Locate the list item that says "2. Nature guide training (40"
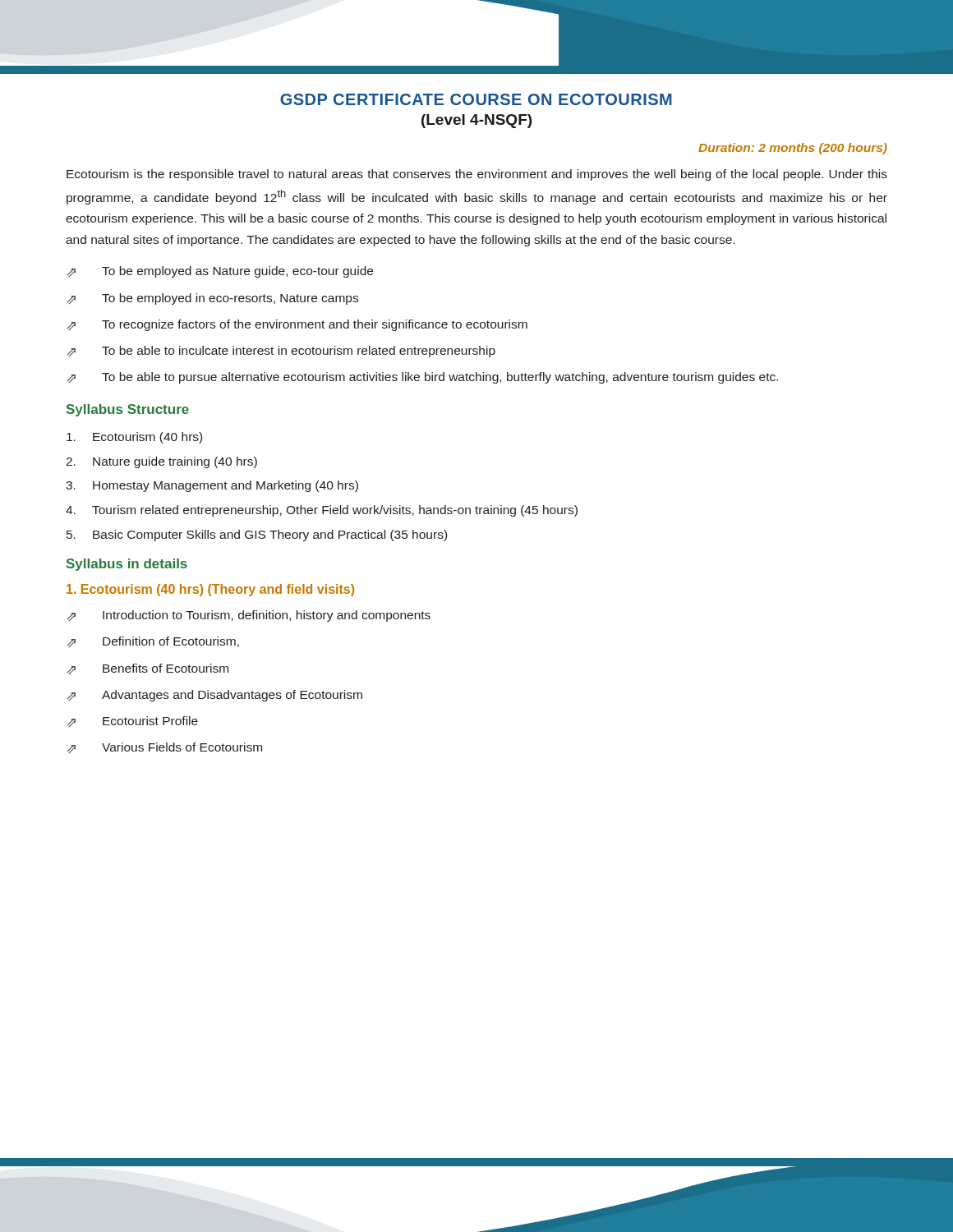 click(162, 461)
